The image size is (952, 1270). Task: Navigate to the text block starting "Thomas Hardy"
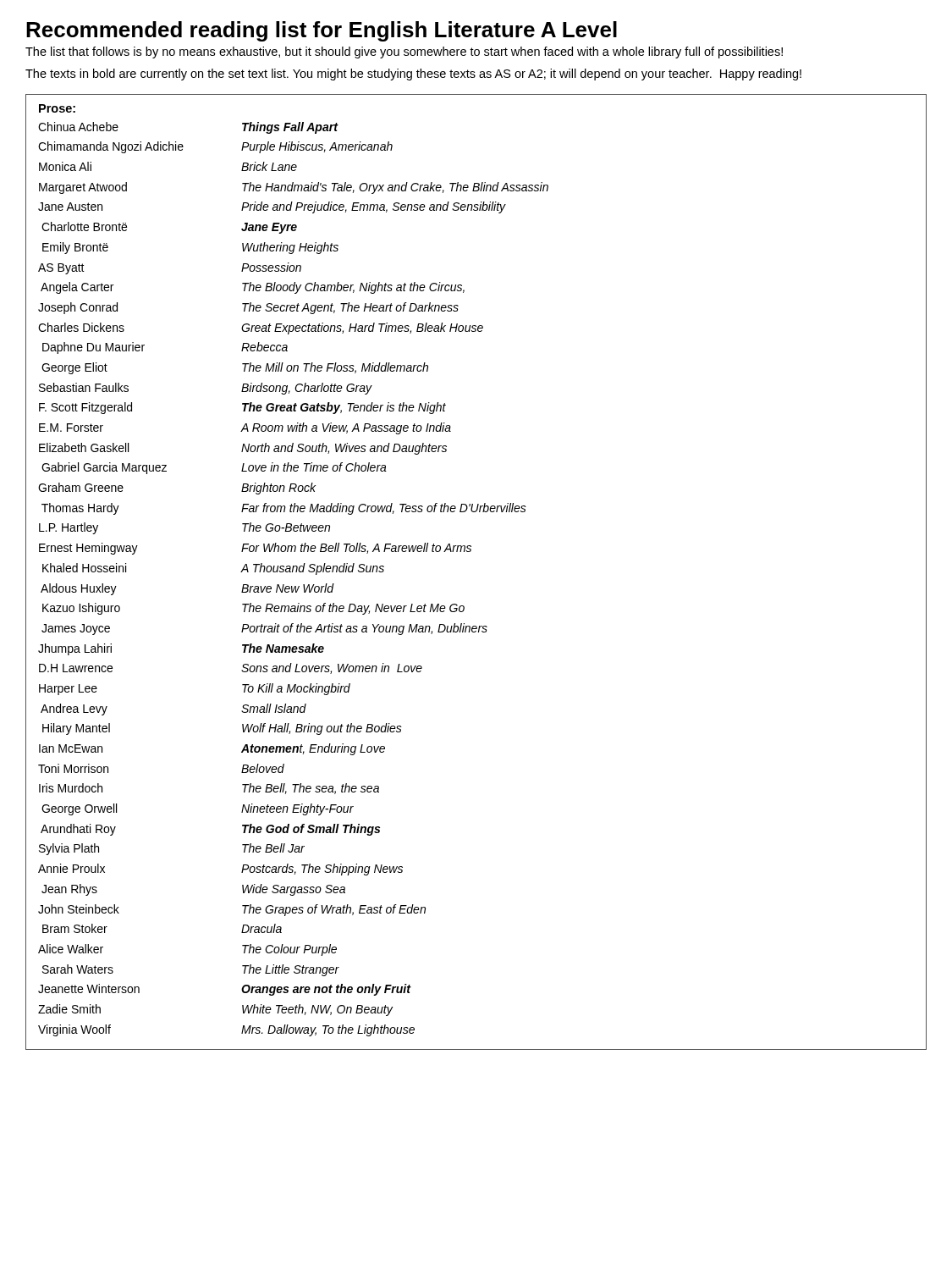coord(78,508)
